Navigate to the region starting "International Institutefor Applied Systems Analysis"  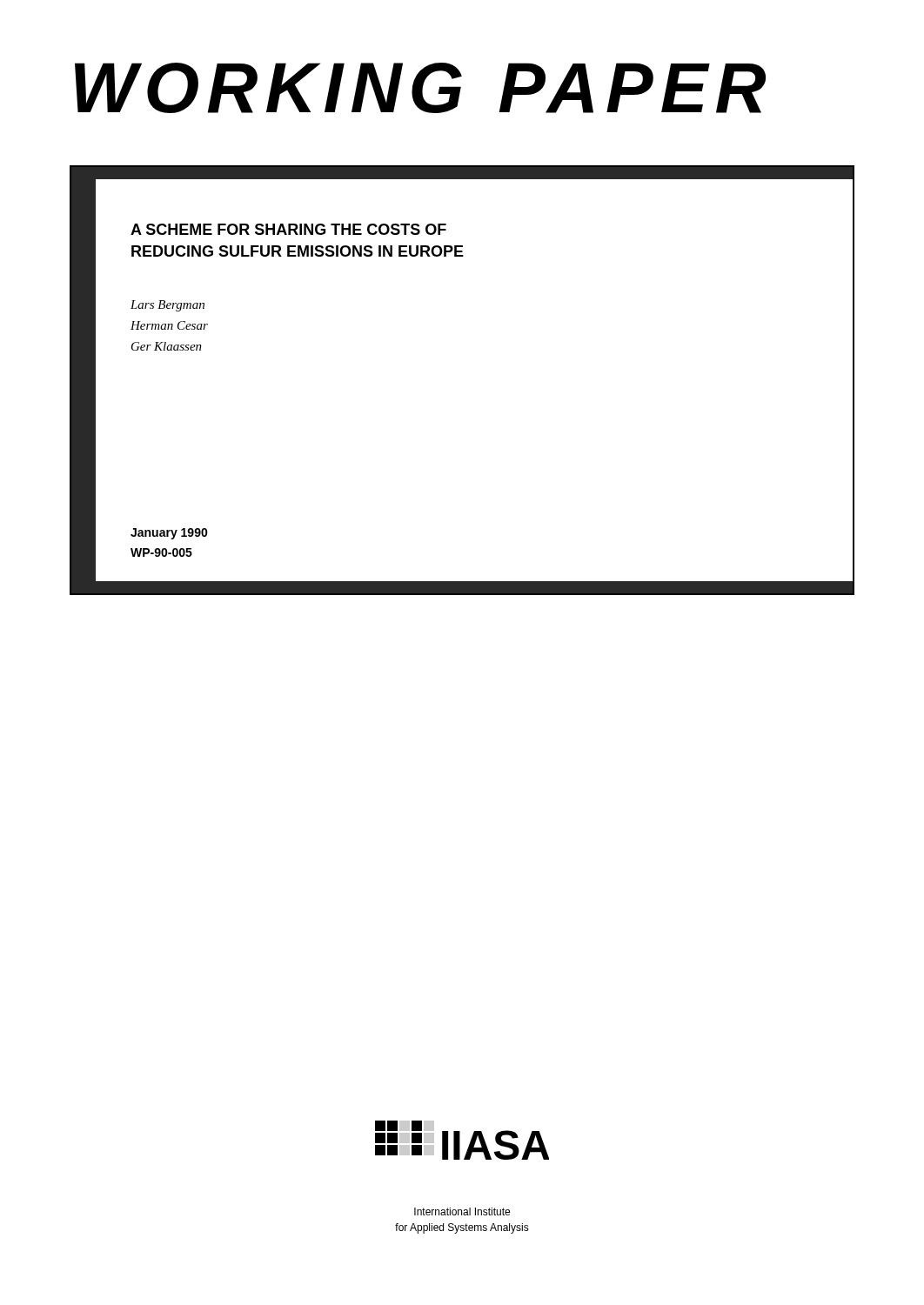462,1220
